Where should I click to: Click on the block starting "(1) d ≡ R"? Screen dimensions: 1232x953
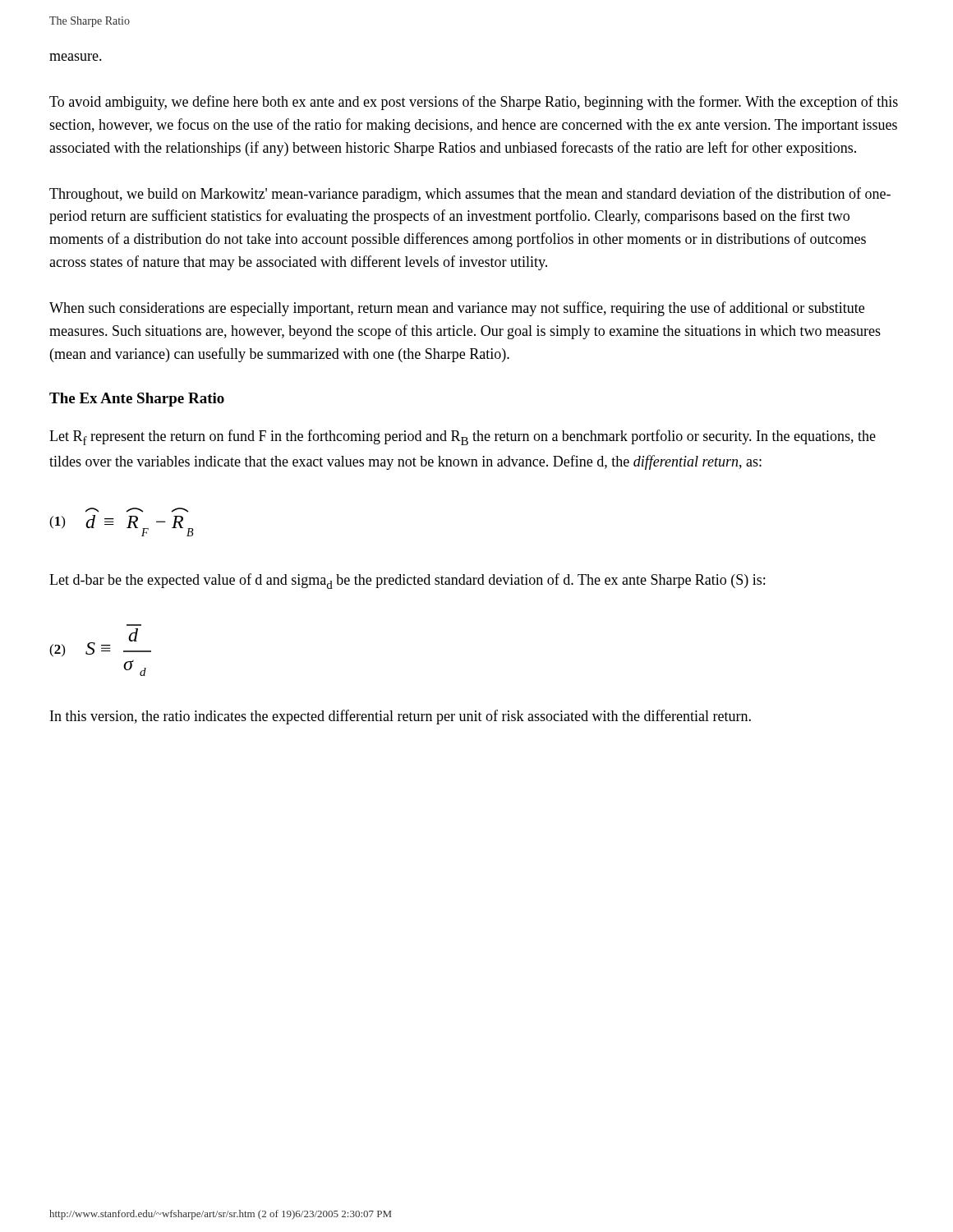click(133, 521)
